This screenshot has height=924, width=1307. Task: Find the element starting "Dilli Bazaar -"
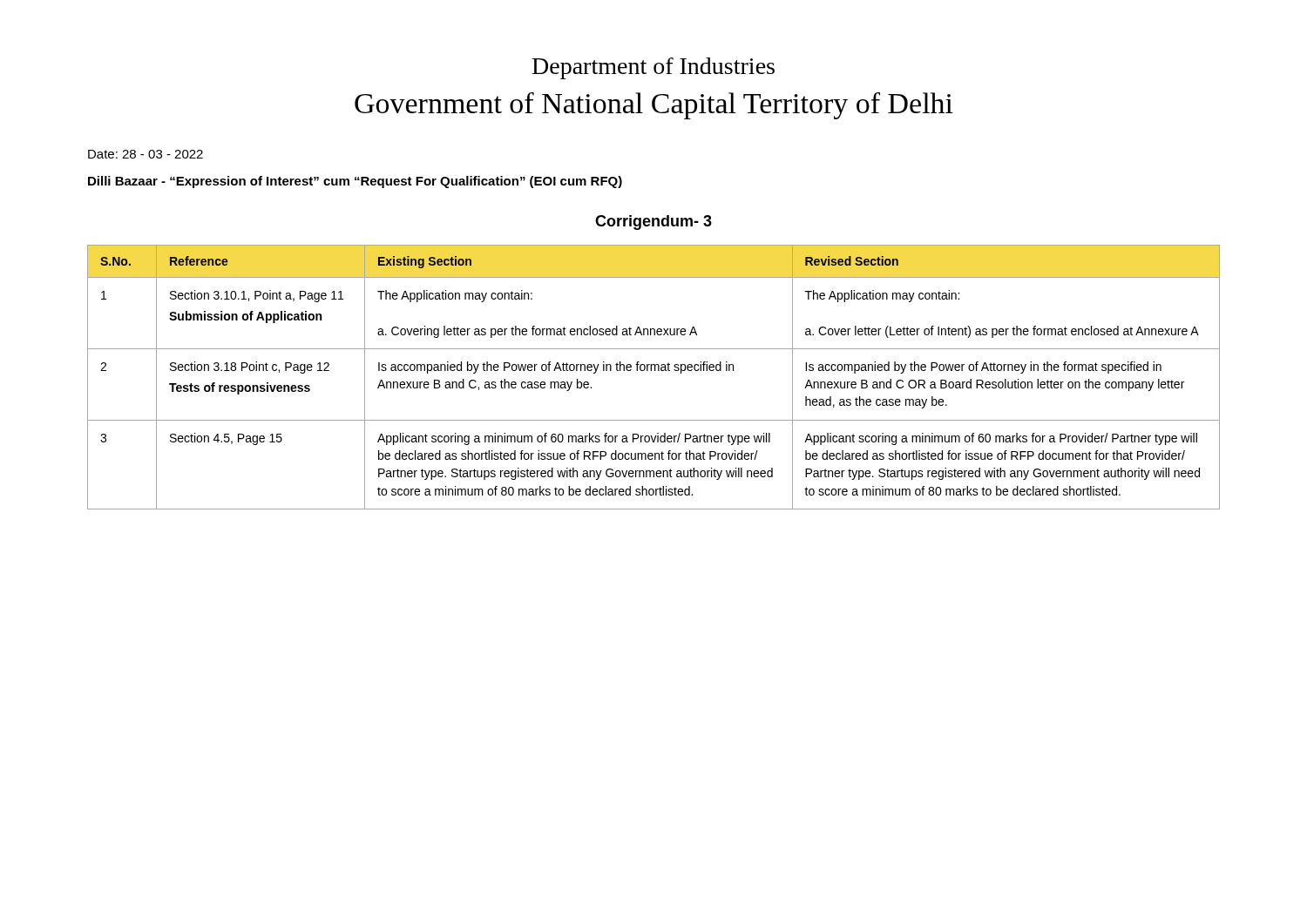tap(355, 181)
